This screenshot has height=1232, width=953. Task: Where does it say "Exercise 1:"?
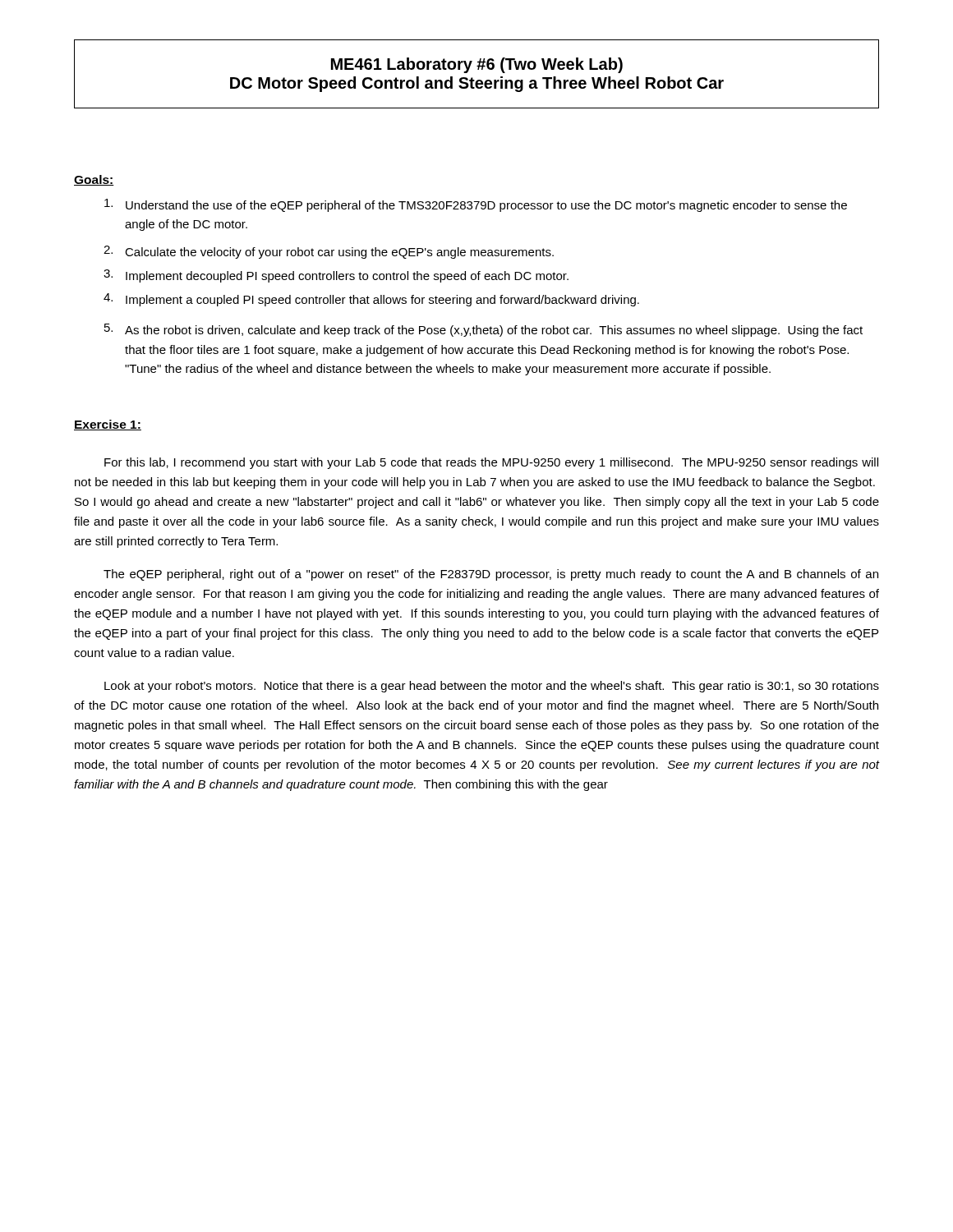[108, 425]
